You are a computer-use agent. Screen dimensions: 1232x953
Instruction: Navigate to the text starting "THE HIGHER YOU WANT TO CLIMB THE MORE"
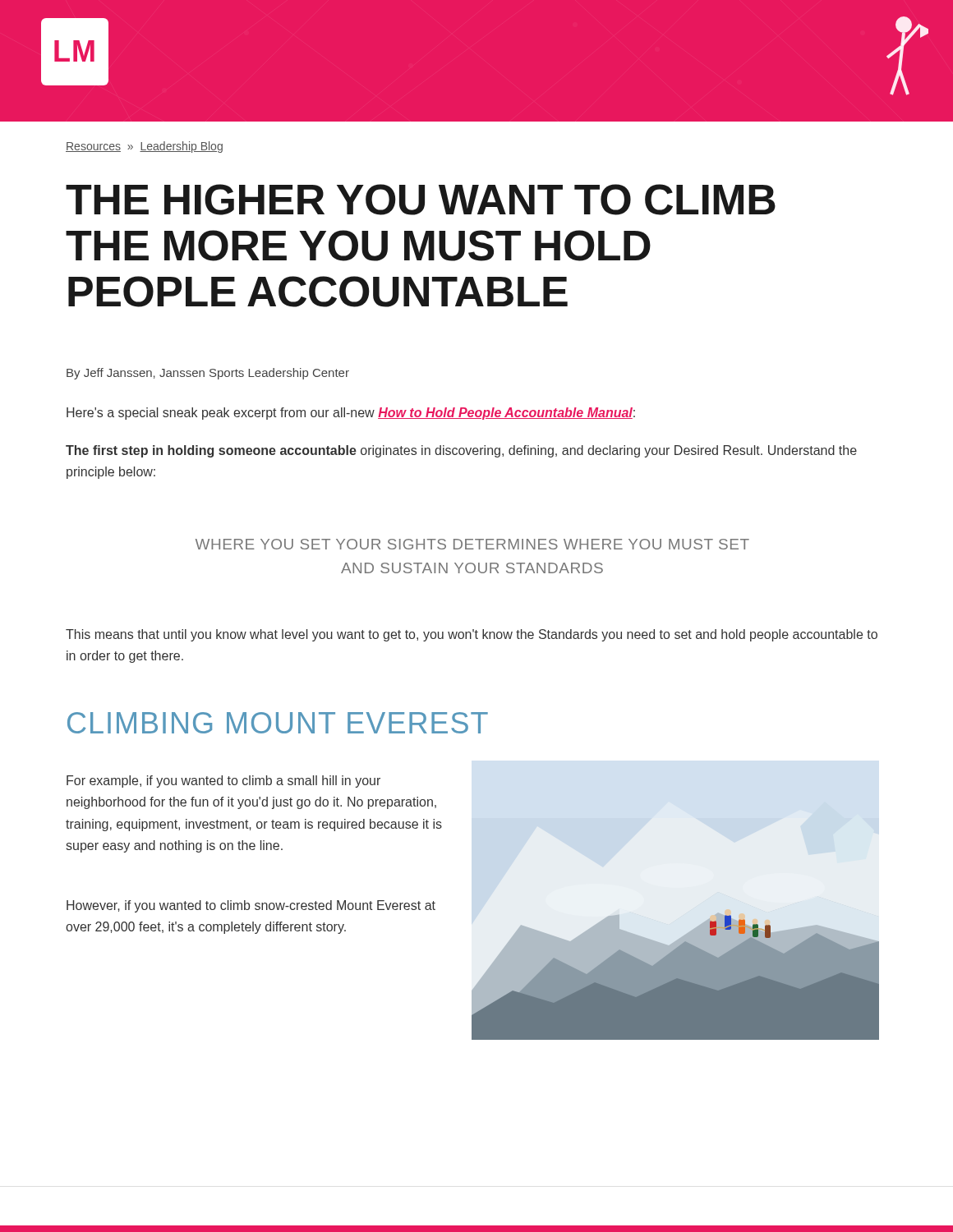pos(421,246)
